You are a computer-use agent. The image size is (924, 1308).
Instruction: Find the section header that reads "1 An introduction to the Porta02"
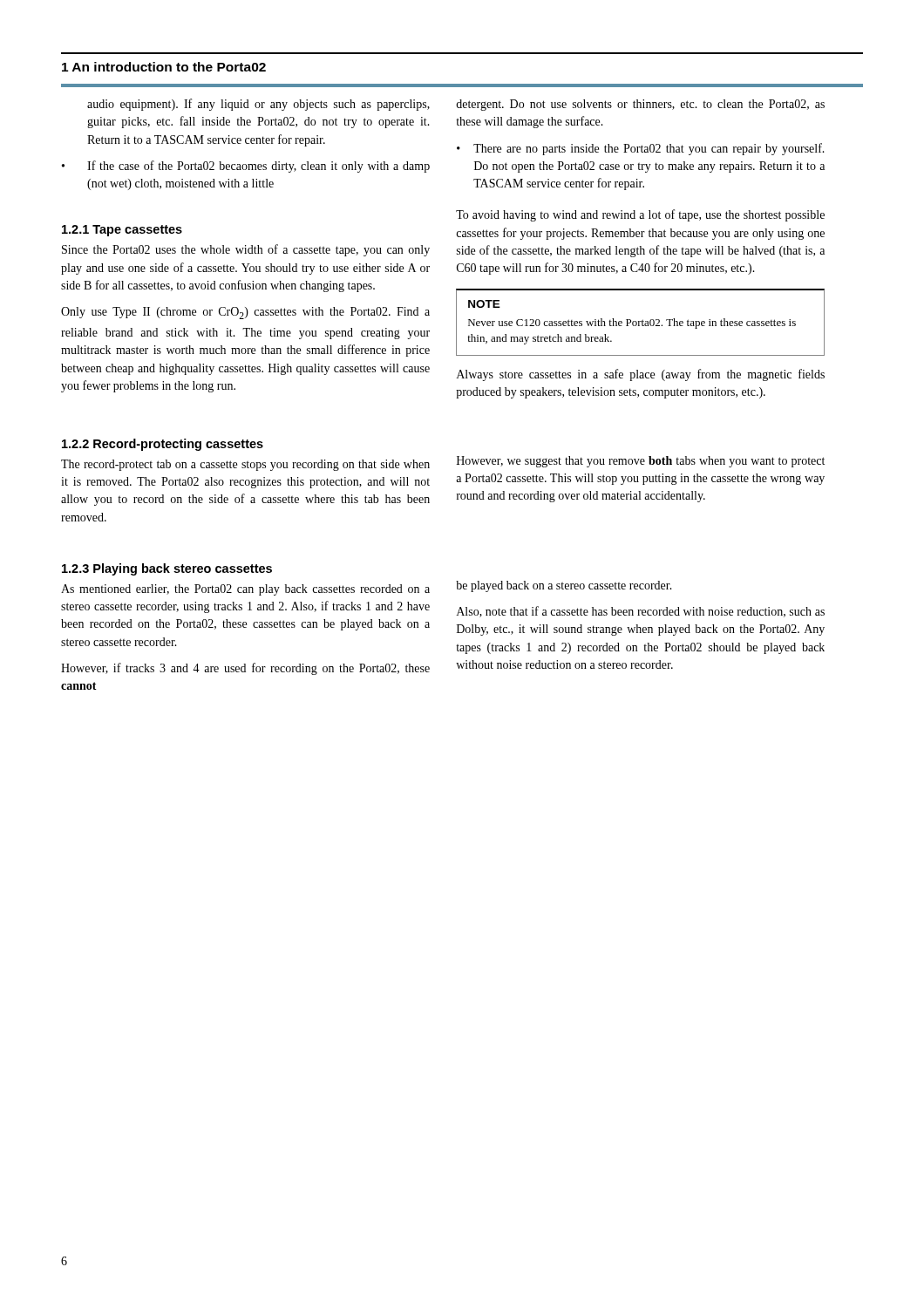pos(164,67)
